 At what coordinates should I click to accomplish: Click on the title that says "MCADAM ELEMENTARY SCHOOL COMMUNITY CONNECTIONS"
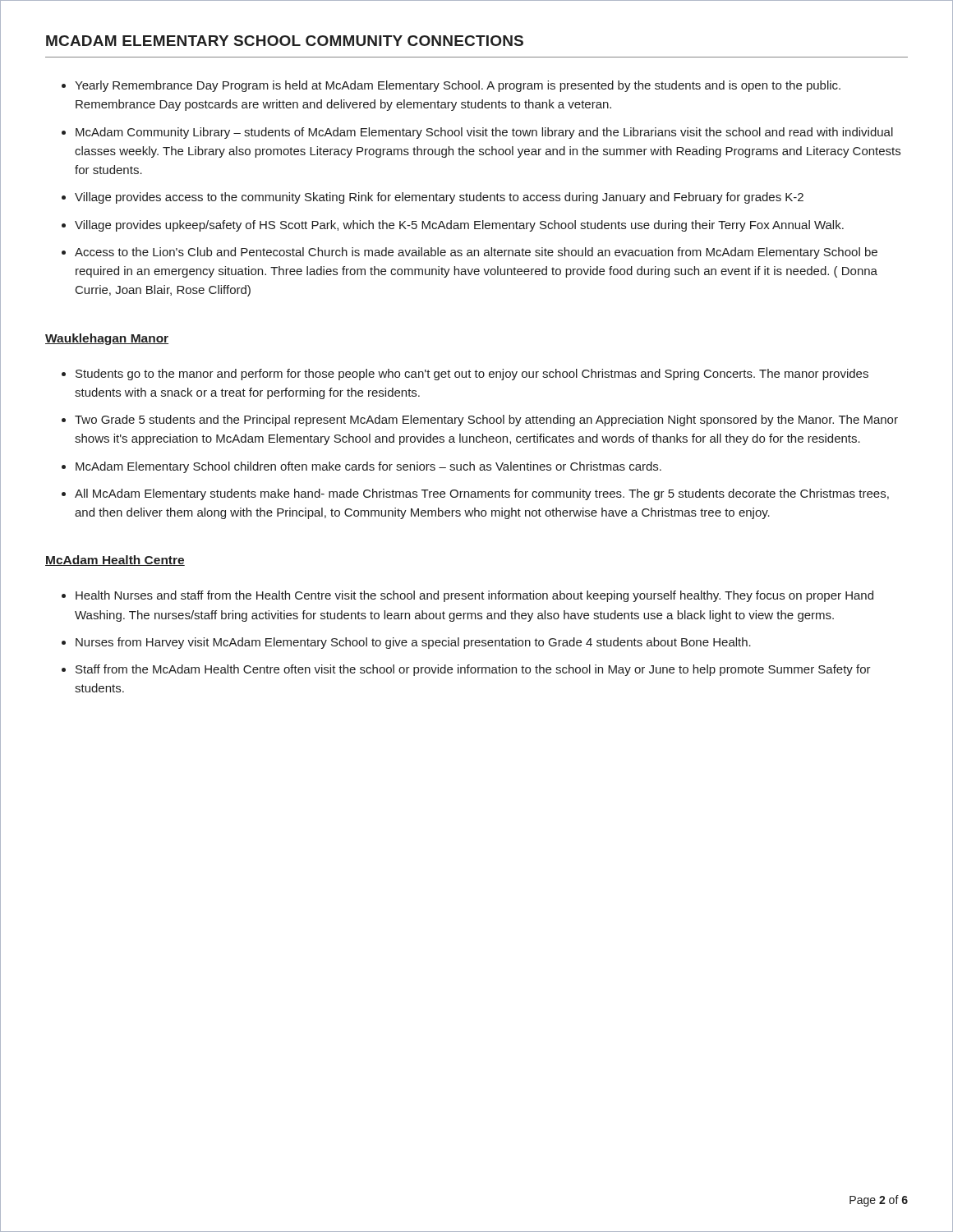(285, 41)
